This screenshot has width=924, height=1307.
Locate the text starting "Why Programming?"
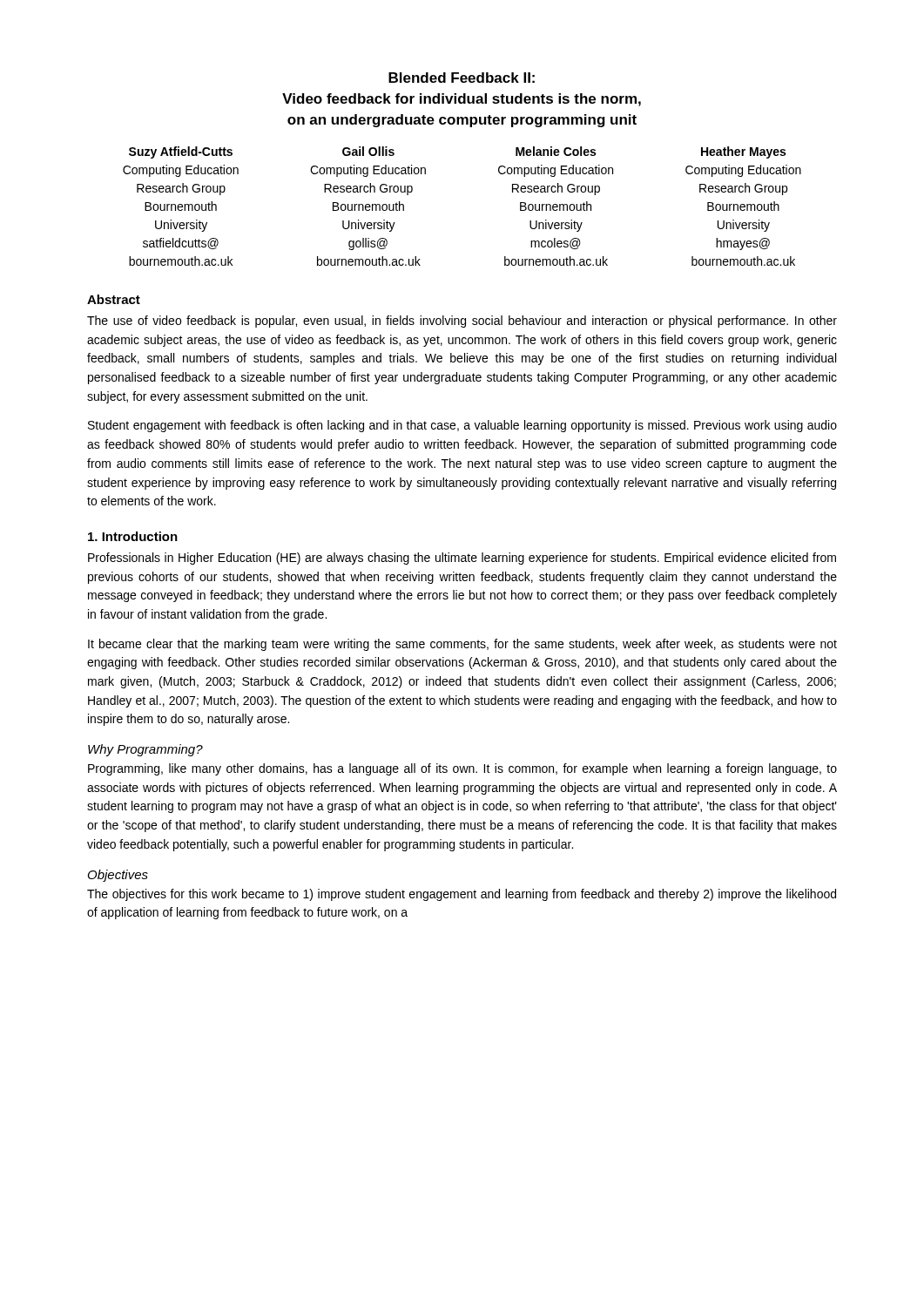145,749
